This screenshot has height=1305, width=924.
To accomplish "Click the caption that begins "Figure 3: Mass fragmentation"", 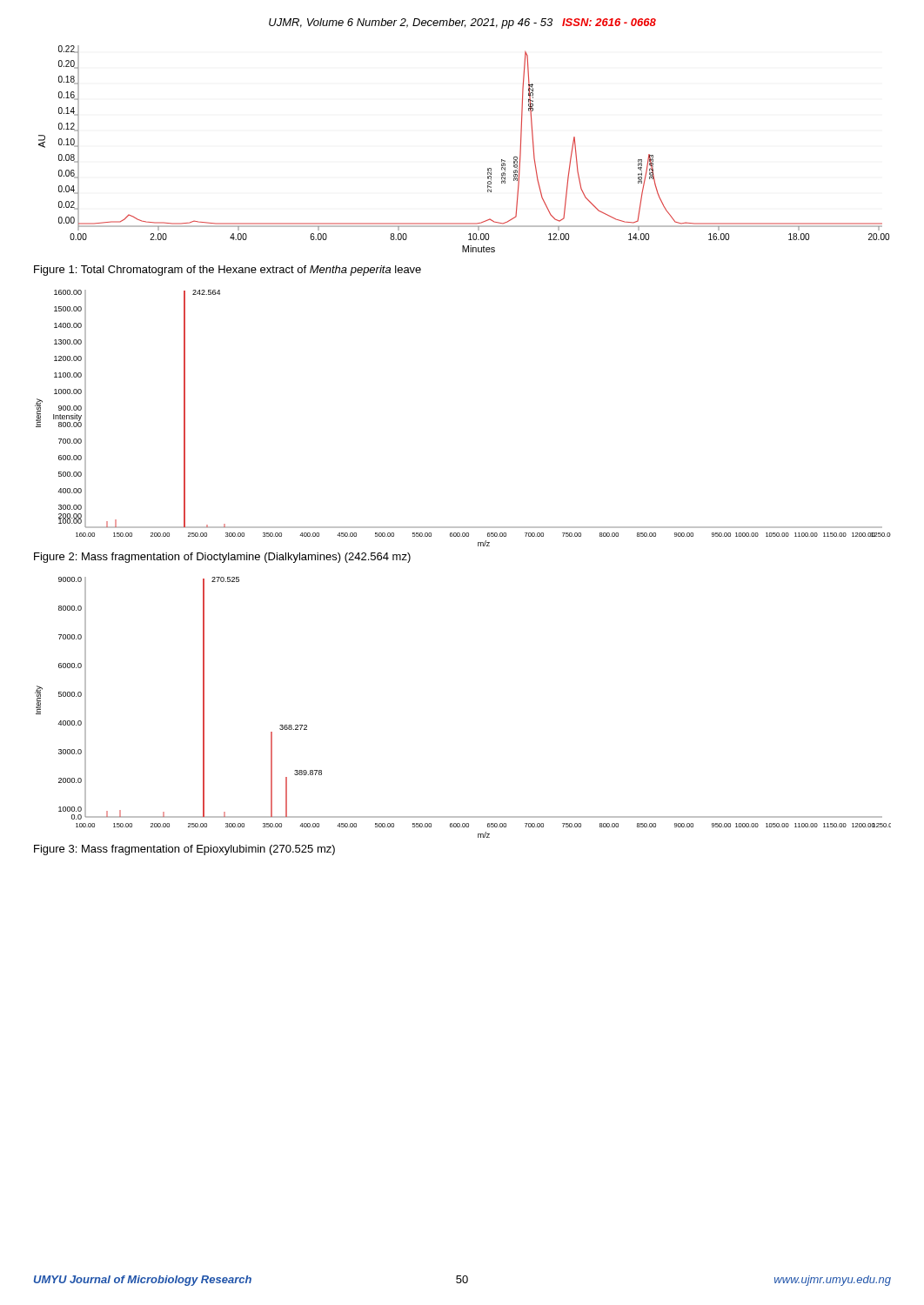I will [184, 849].
